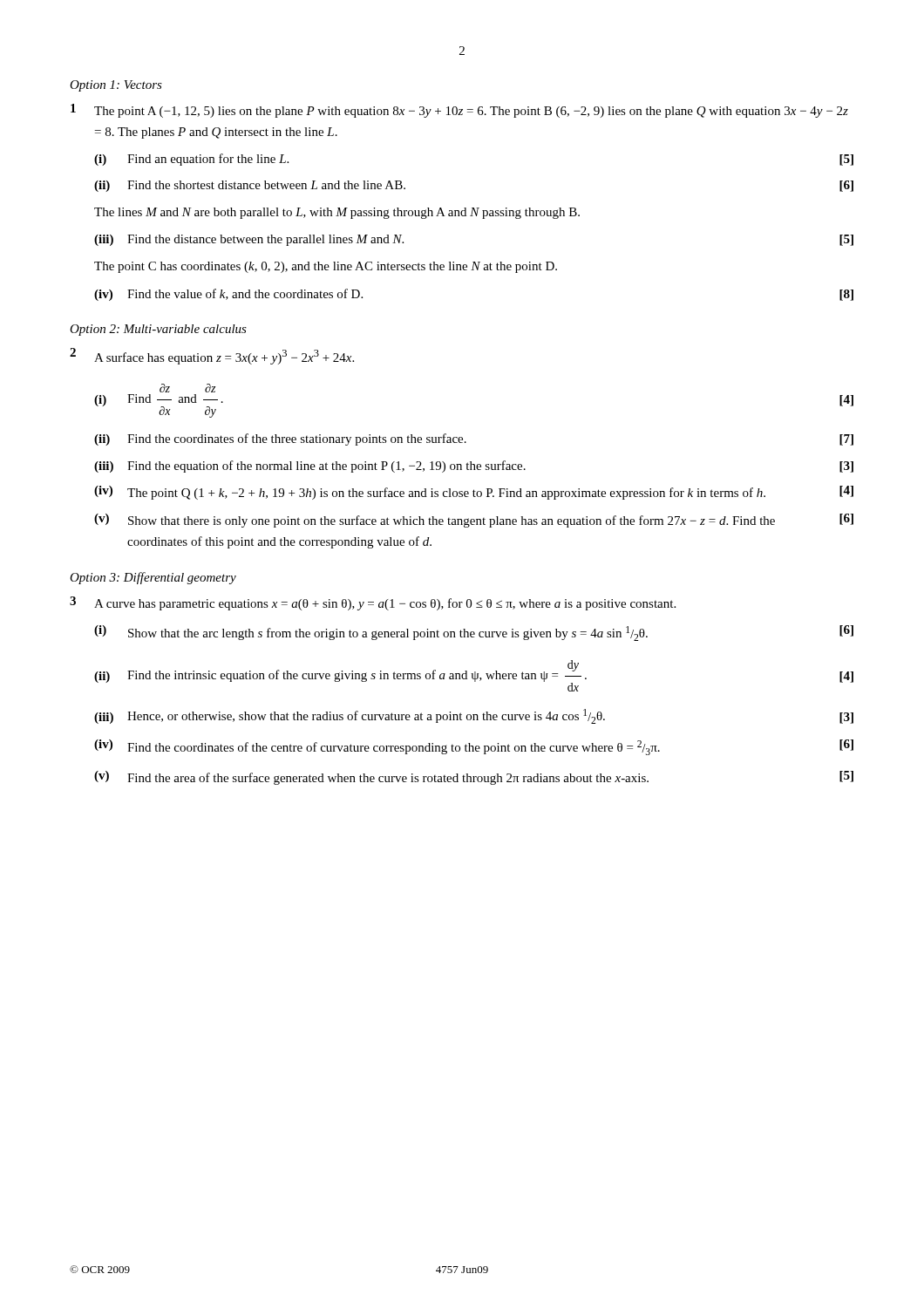Locate the list item with the text "3 A curve has parametric equations"

(x=462, y=604)
